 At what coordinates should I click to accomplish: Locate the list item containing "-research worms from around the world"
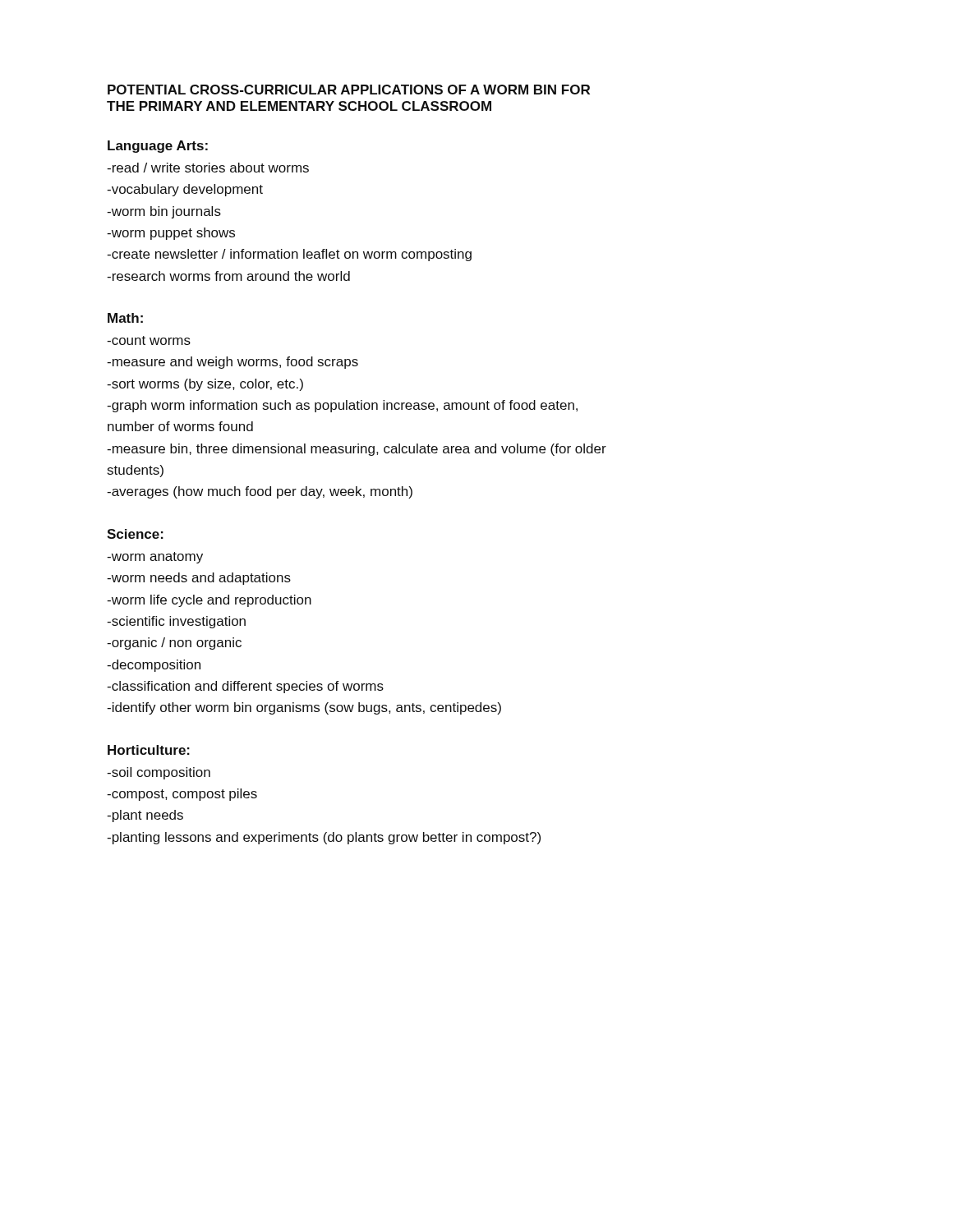click(229, 276)
